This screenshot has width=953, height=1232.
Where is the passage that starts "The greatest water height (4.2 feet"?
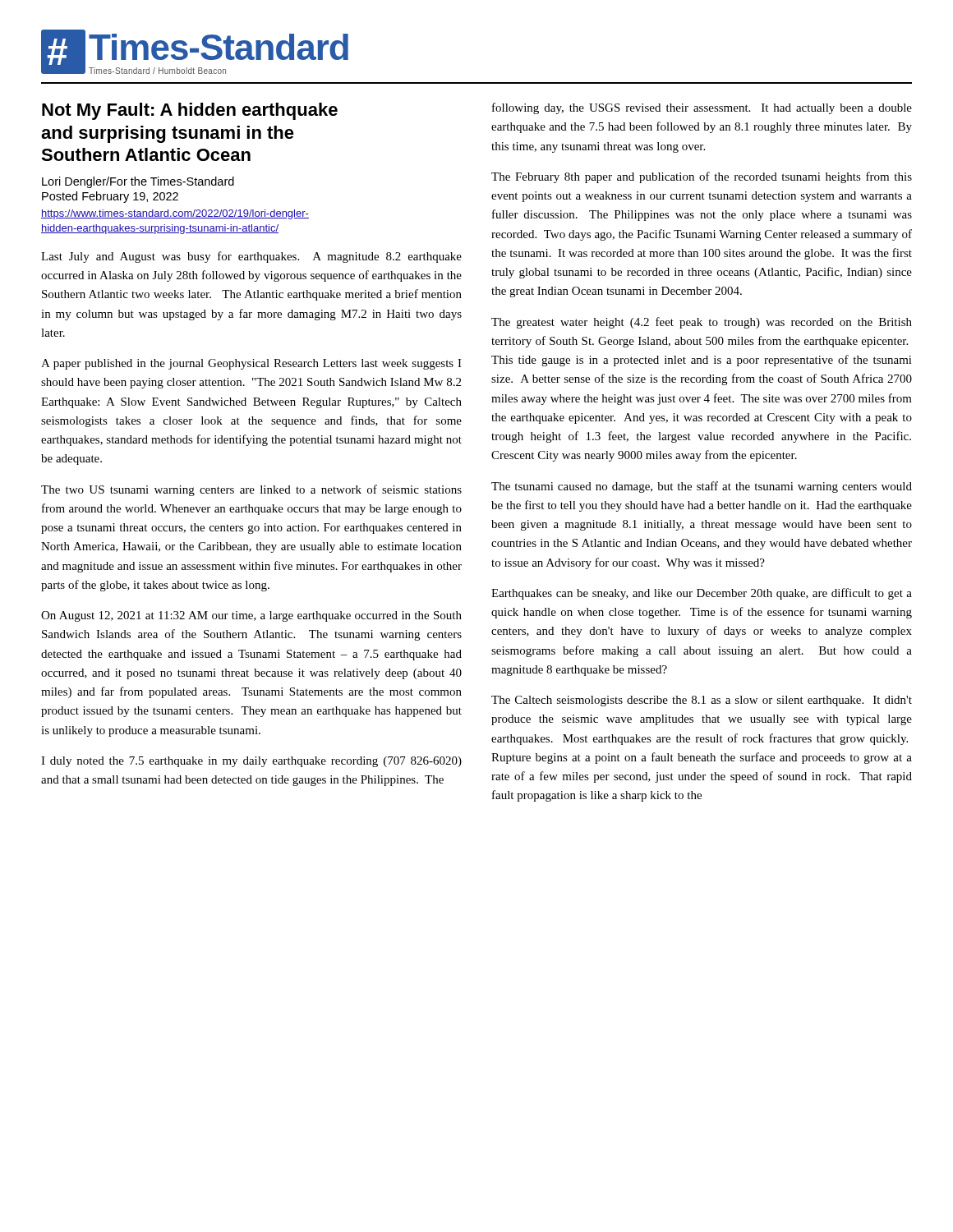702,388
